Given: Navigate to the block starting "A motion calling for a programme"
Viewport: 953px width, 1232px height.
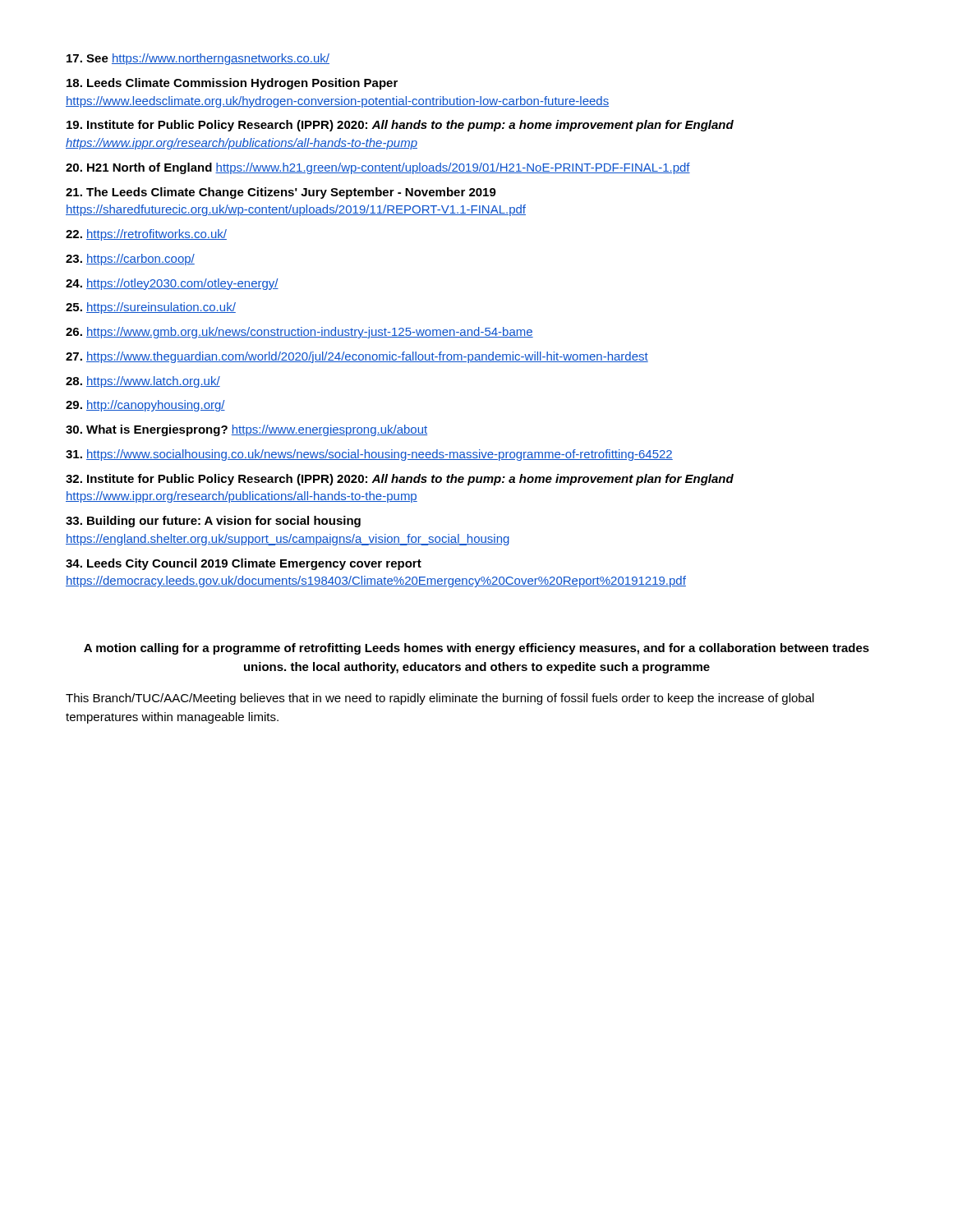Looking at the screenshot, I should pos(476,657).
